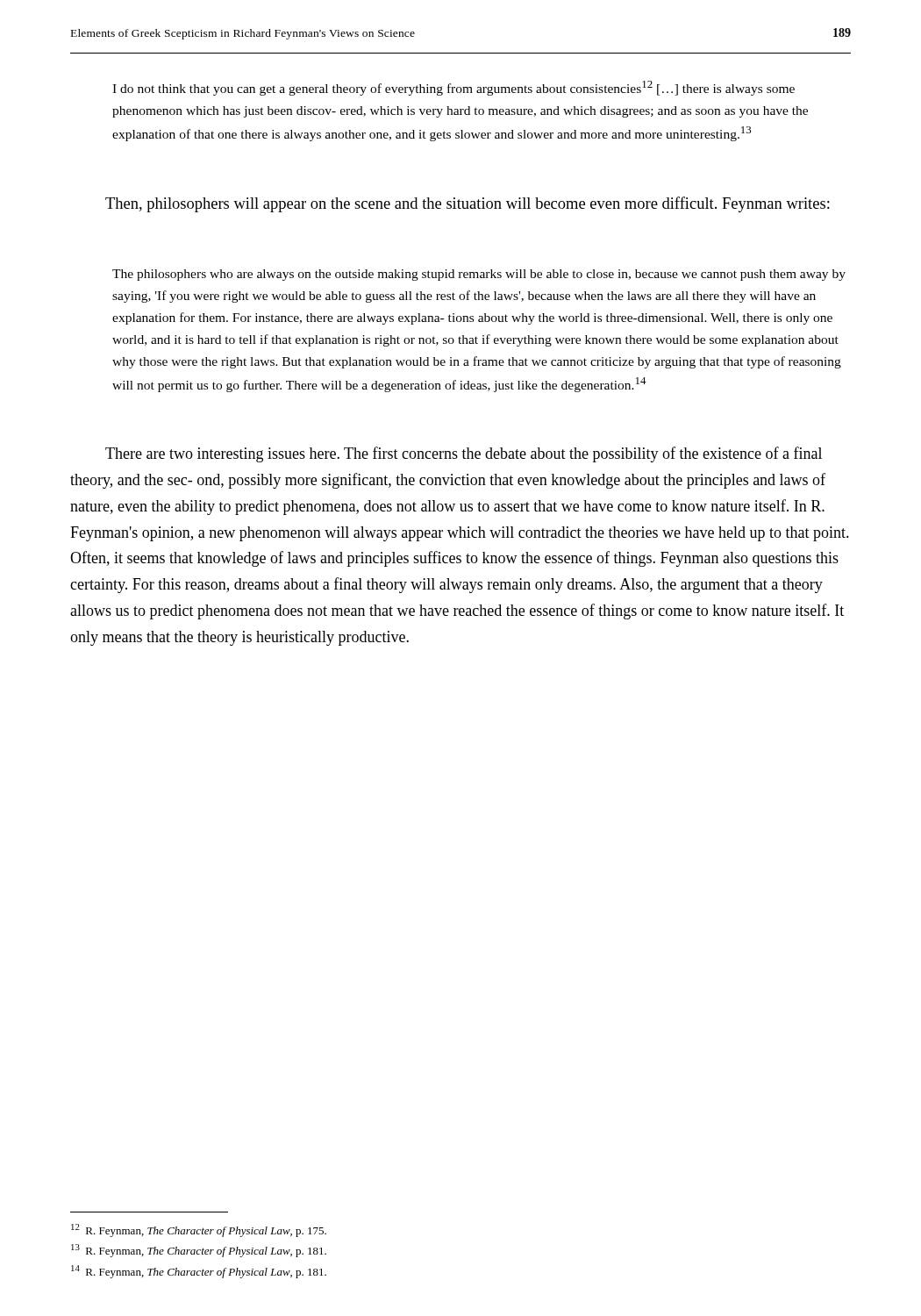The image size is (921, 1316).
Task: Select the element starting "There are two interesting issues here. The first"
Action: click(460, 546)
